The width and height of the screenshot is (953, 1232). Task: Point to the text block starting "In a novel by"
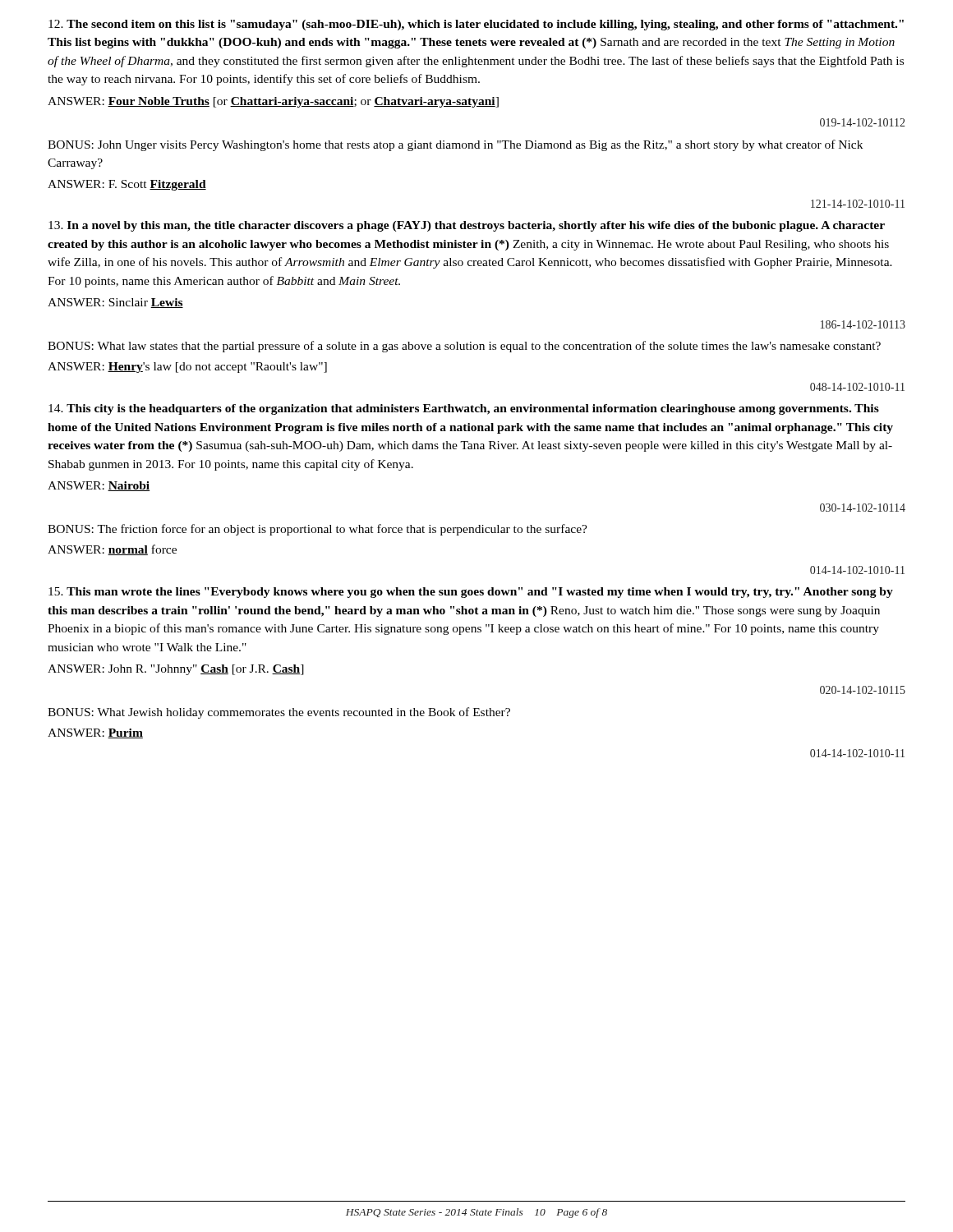476,264
